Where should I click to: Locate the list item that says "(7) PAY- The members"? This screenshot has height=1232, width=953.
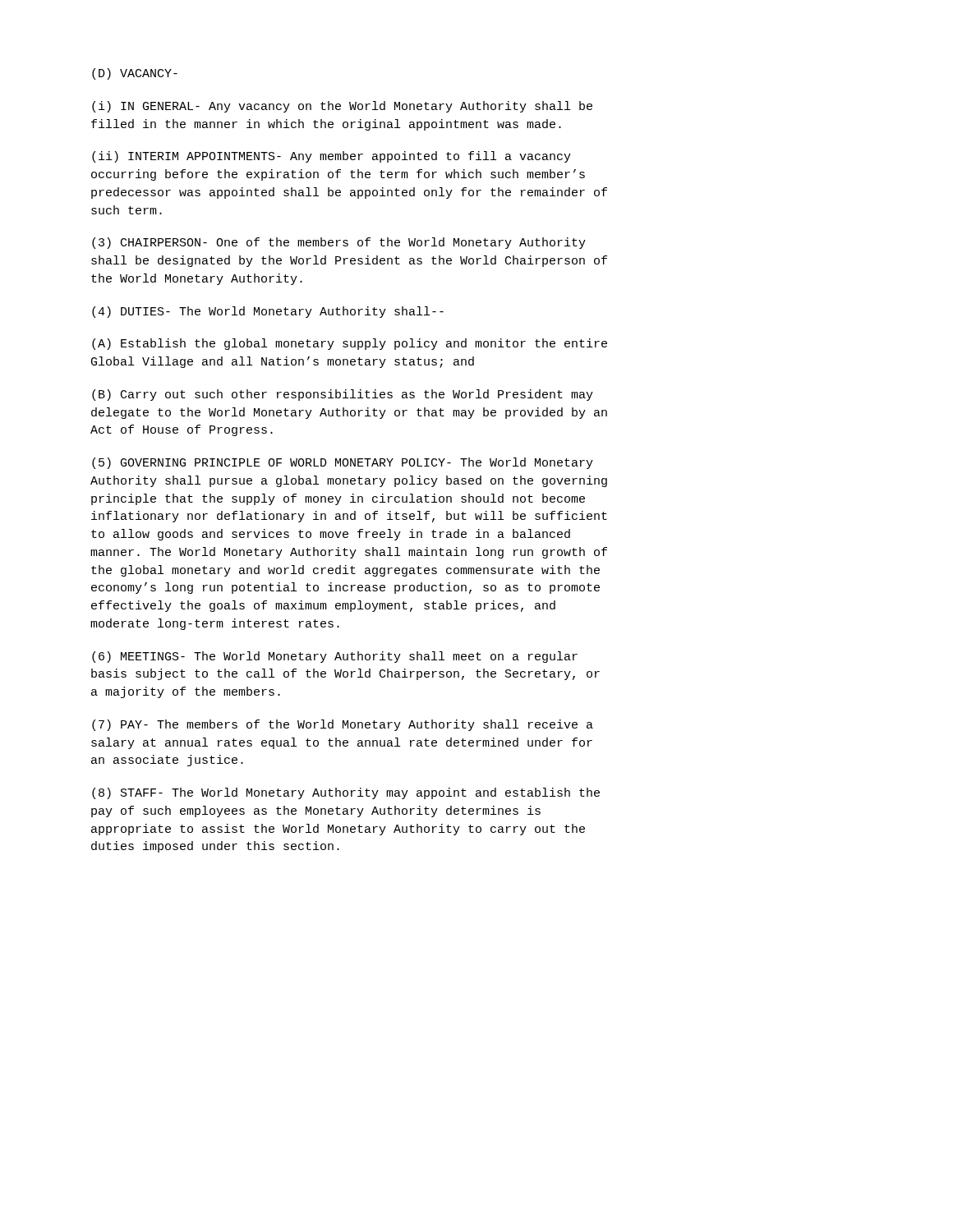click(342, 743)
